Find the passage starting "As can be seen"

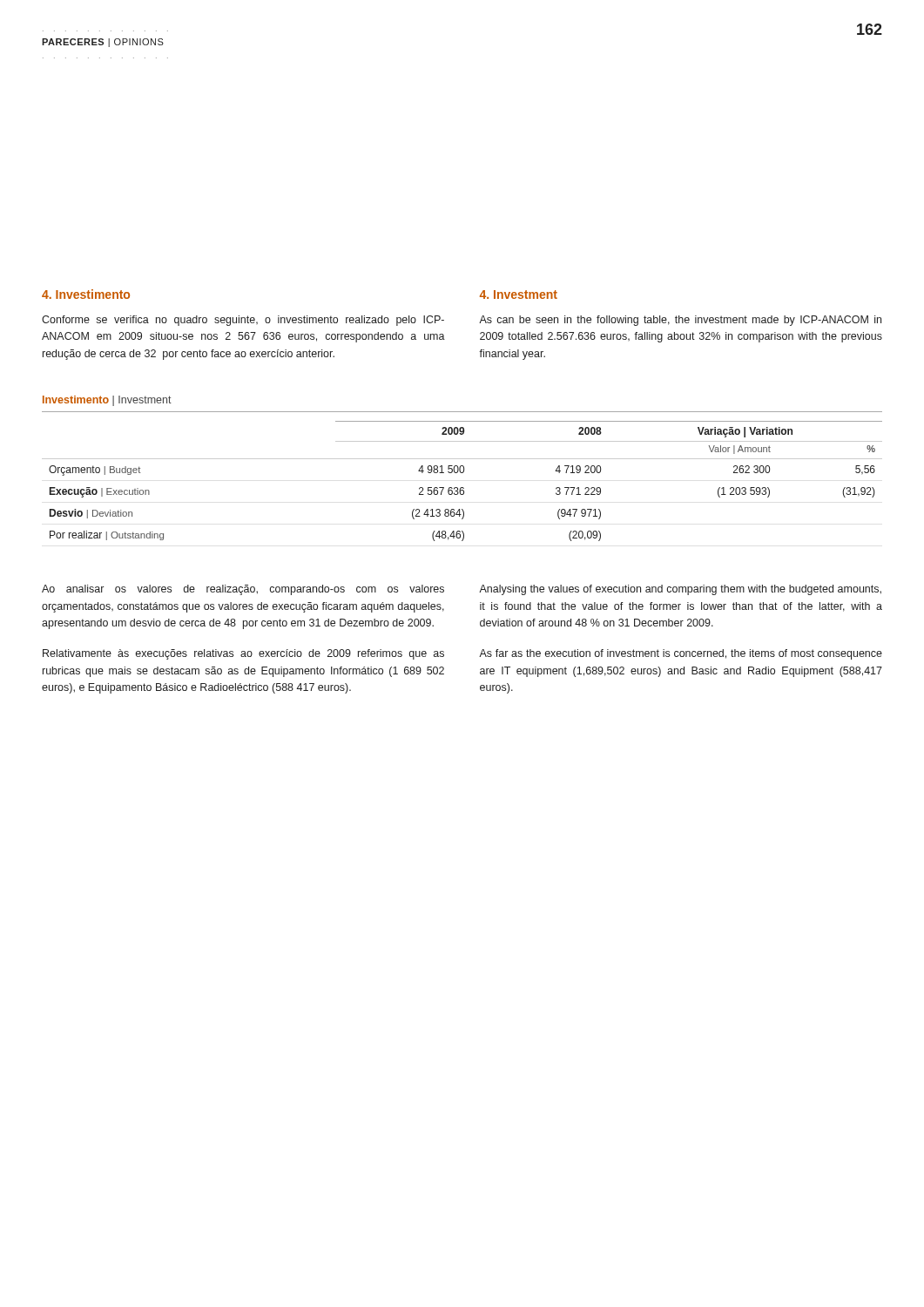click(681, 337)
